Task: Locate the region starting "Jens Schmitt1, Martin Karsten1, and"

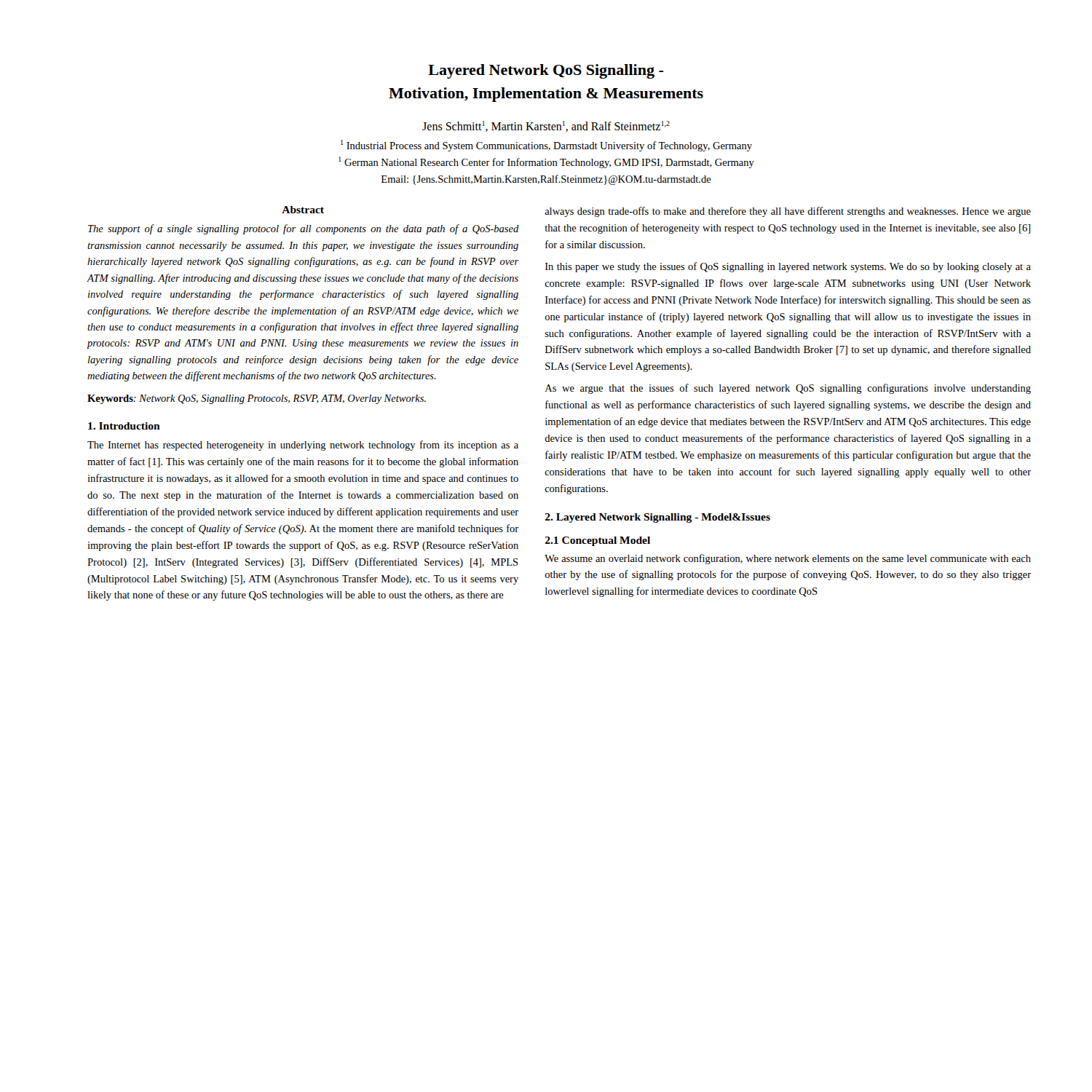Action: tap(546, 126)
